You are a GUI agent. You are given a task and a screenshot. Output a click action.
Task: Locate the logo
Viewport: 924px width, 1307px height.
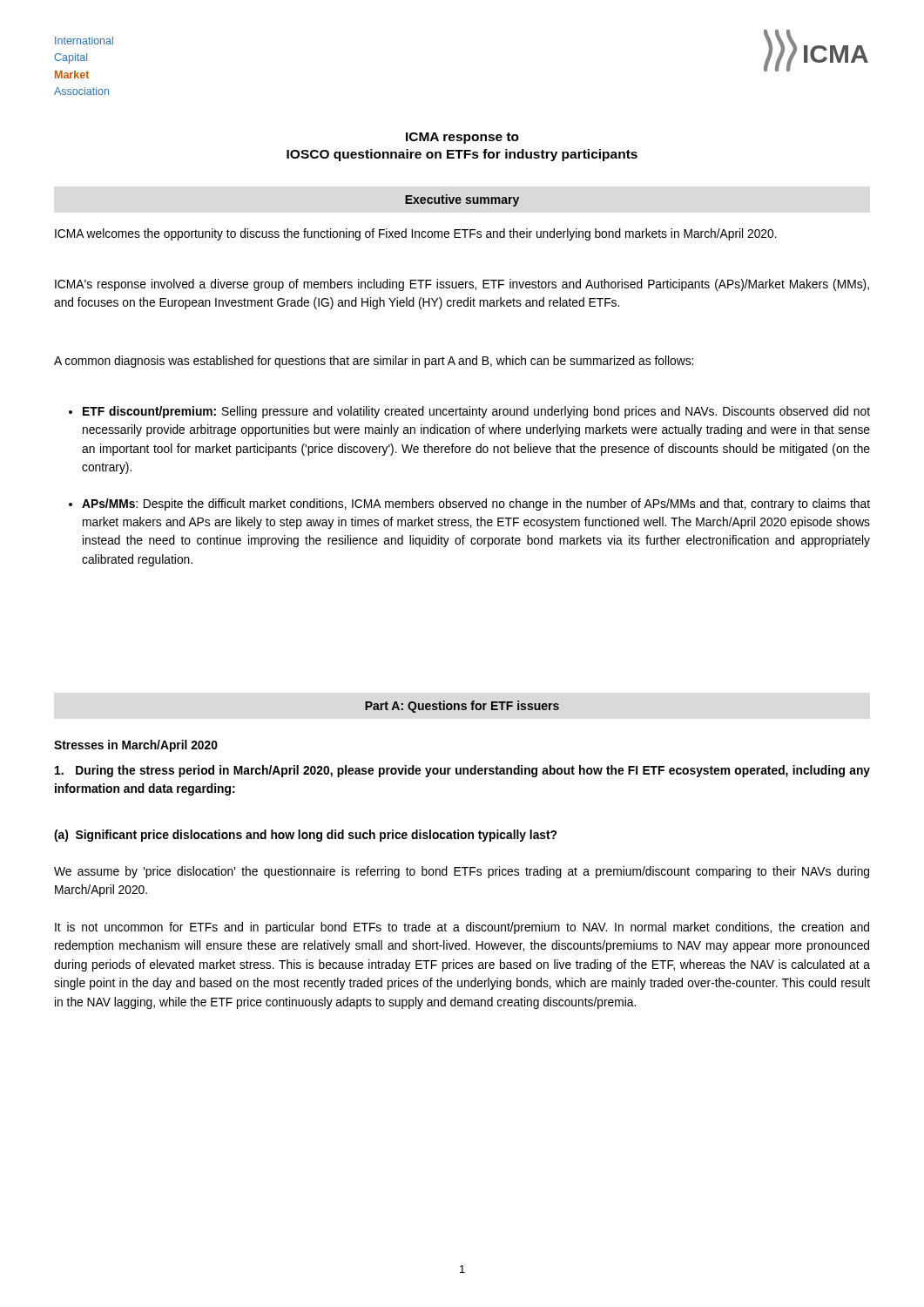point(813,55)
